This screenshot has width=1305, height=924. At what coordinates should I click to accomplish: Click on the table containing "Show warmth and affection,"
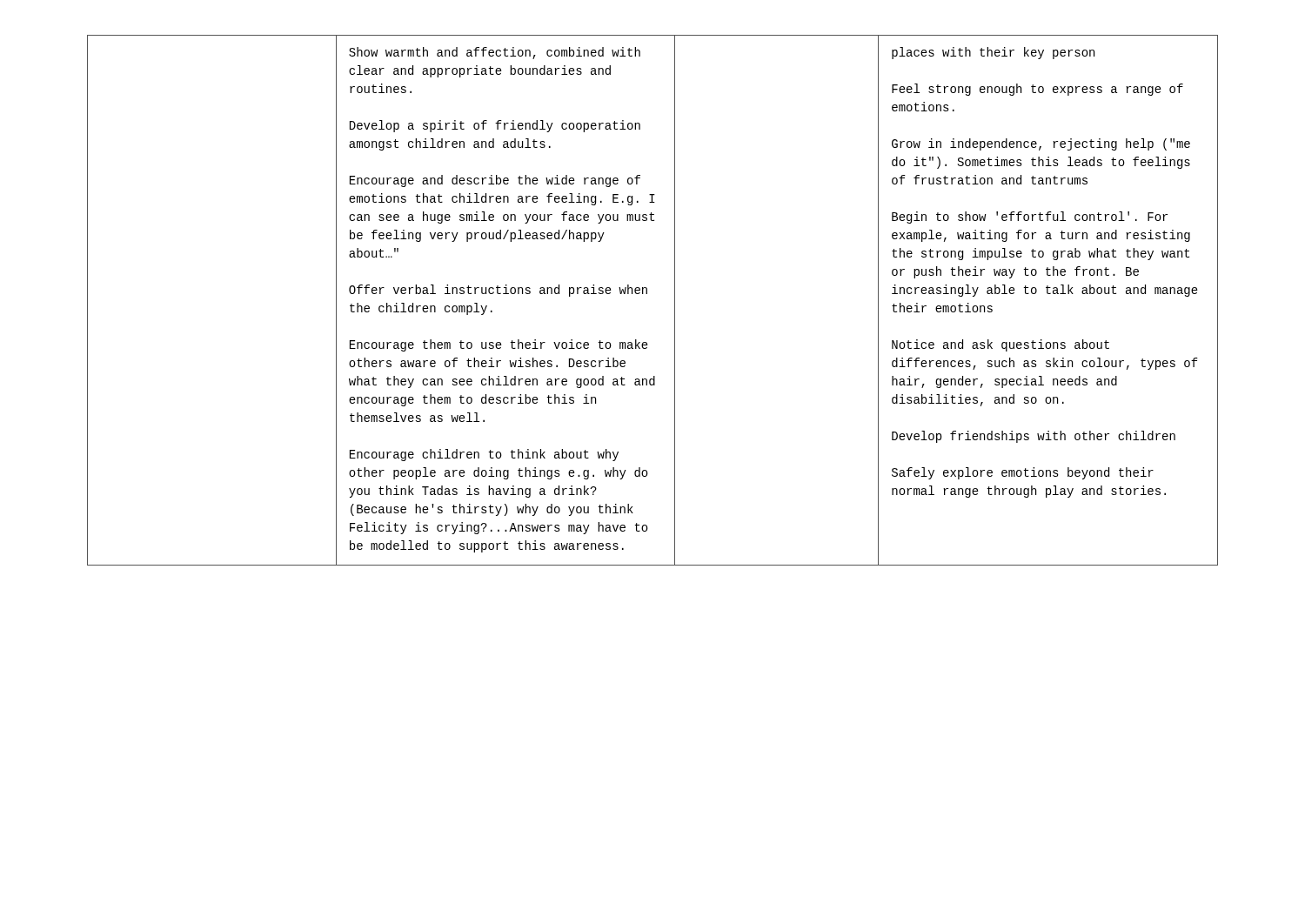click(652, 300)
